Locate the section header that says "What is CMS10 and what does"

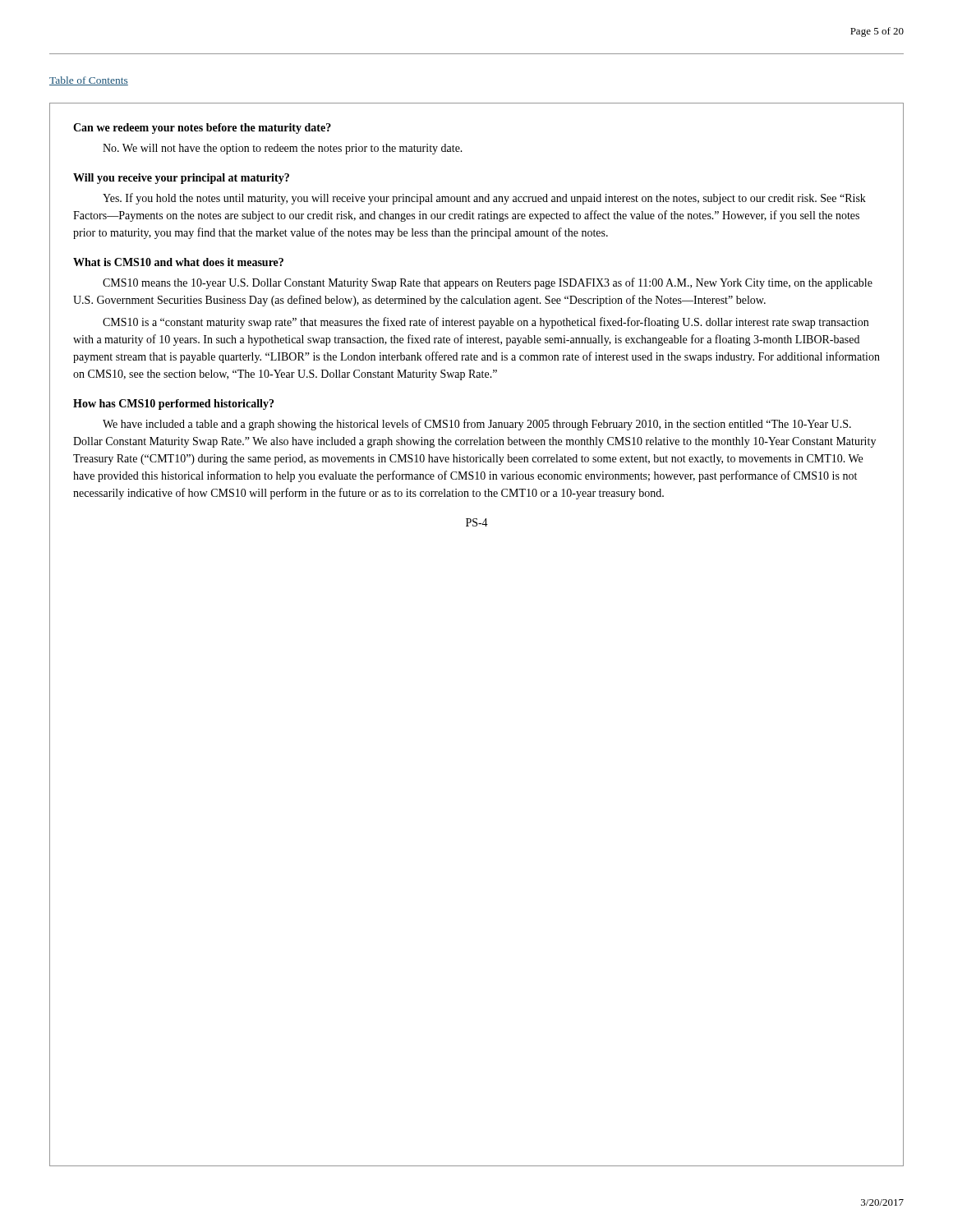(179, 262)
